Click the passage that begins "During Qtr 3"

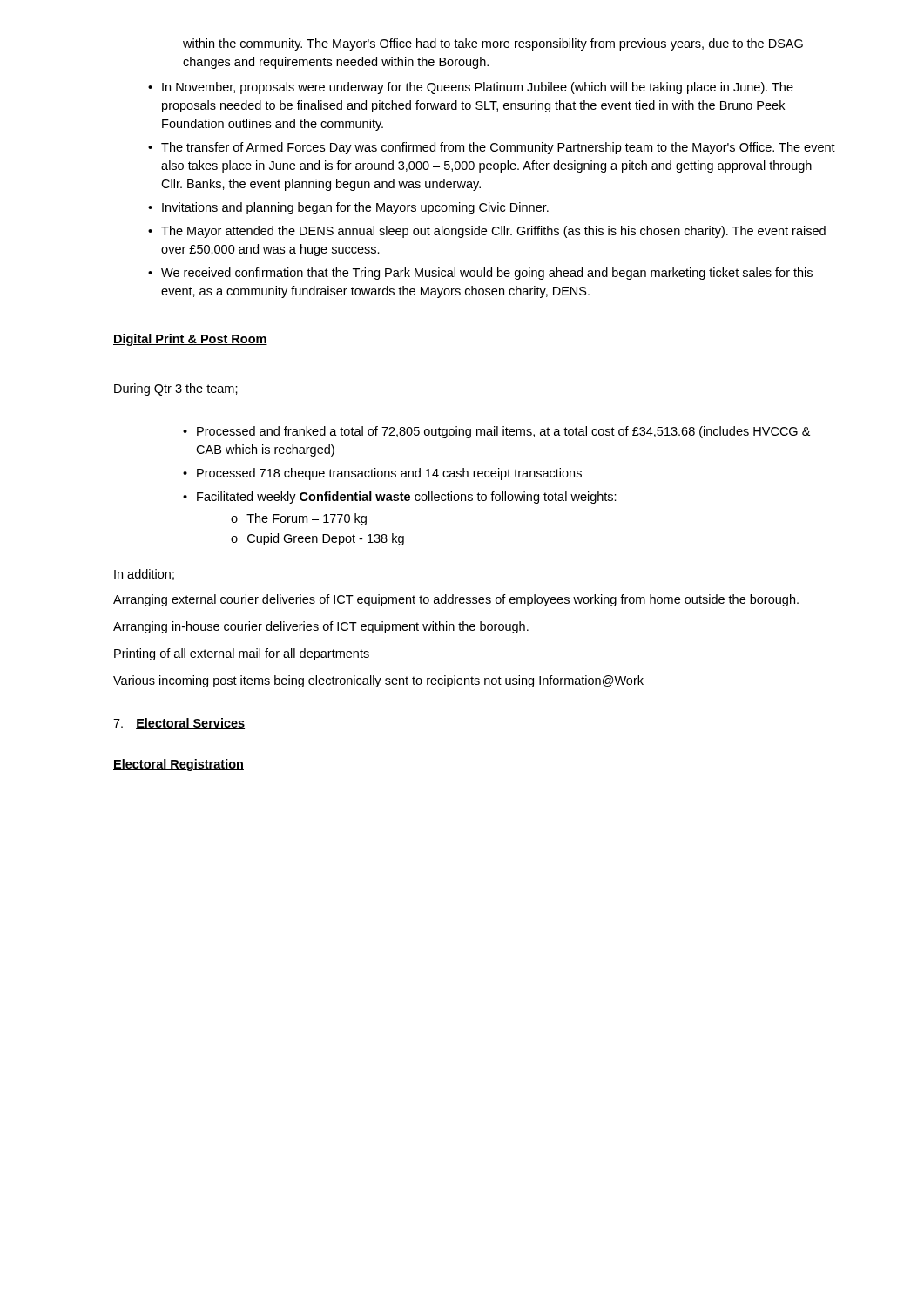[176, 389]
